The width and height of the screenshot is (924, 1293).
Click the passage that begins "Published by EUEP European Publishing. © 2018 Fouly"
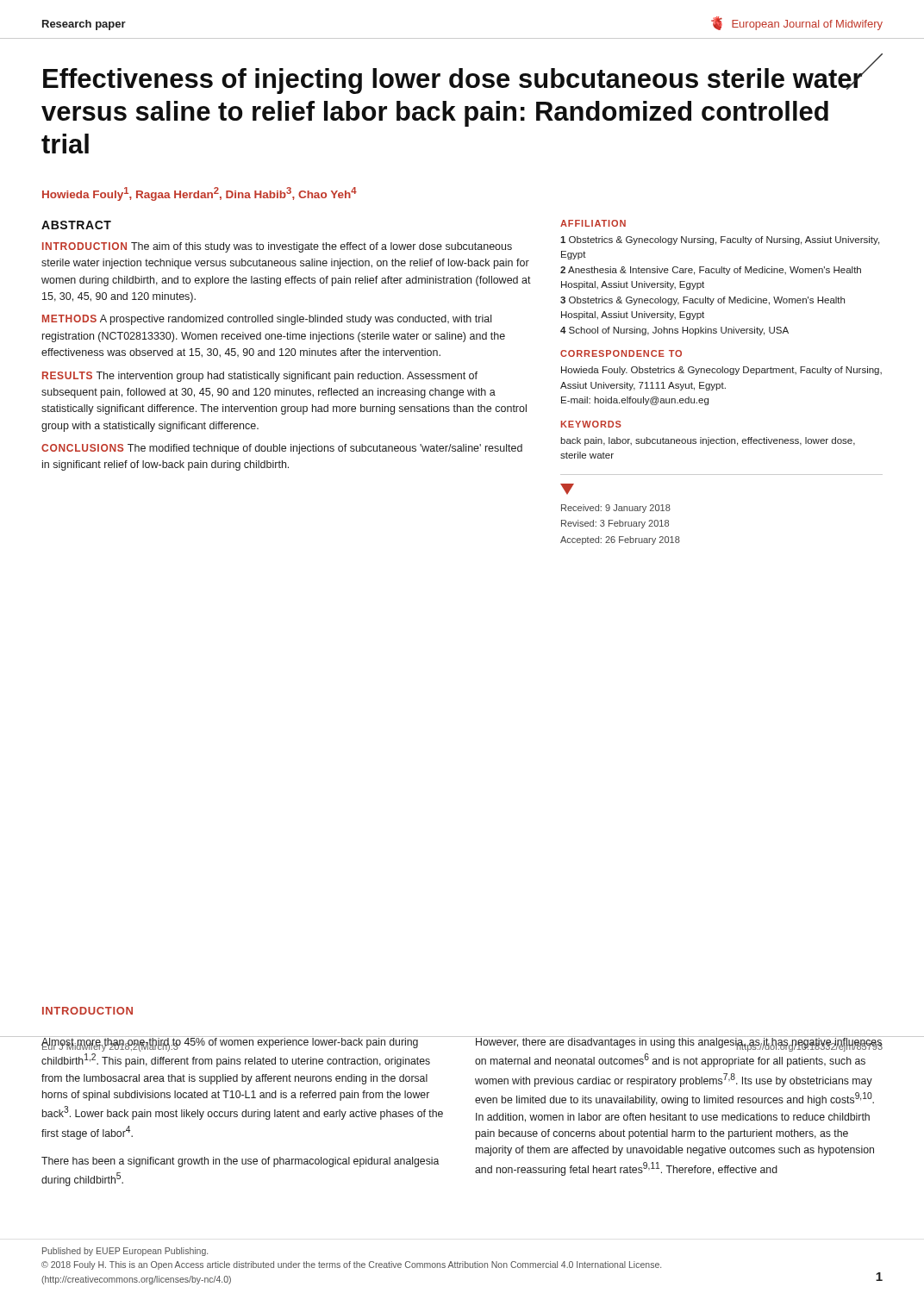click(462, 1265)
